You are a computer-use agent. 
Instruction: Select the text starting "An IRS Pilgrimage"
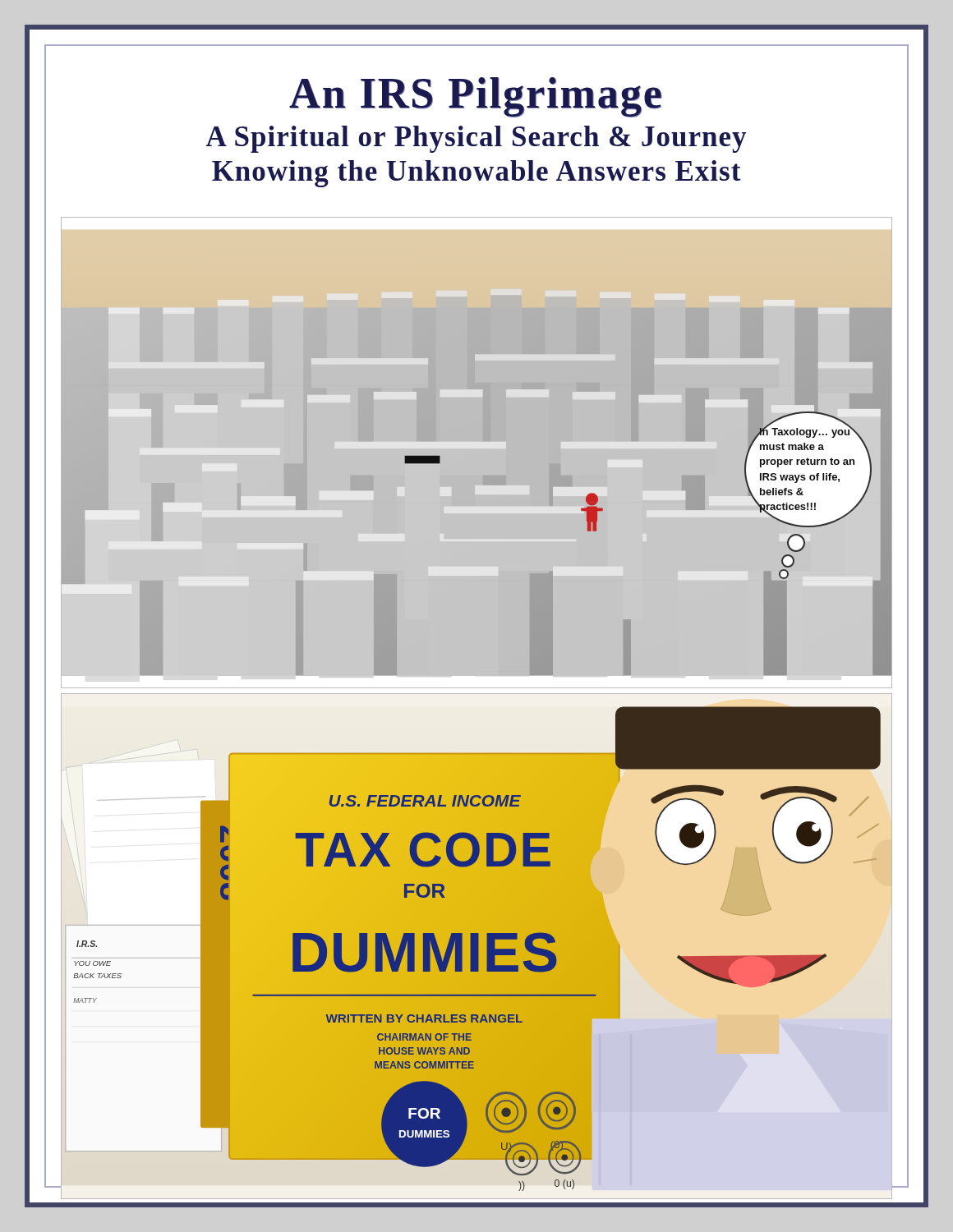click(476, 129)
